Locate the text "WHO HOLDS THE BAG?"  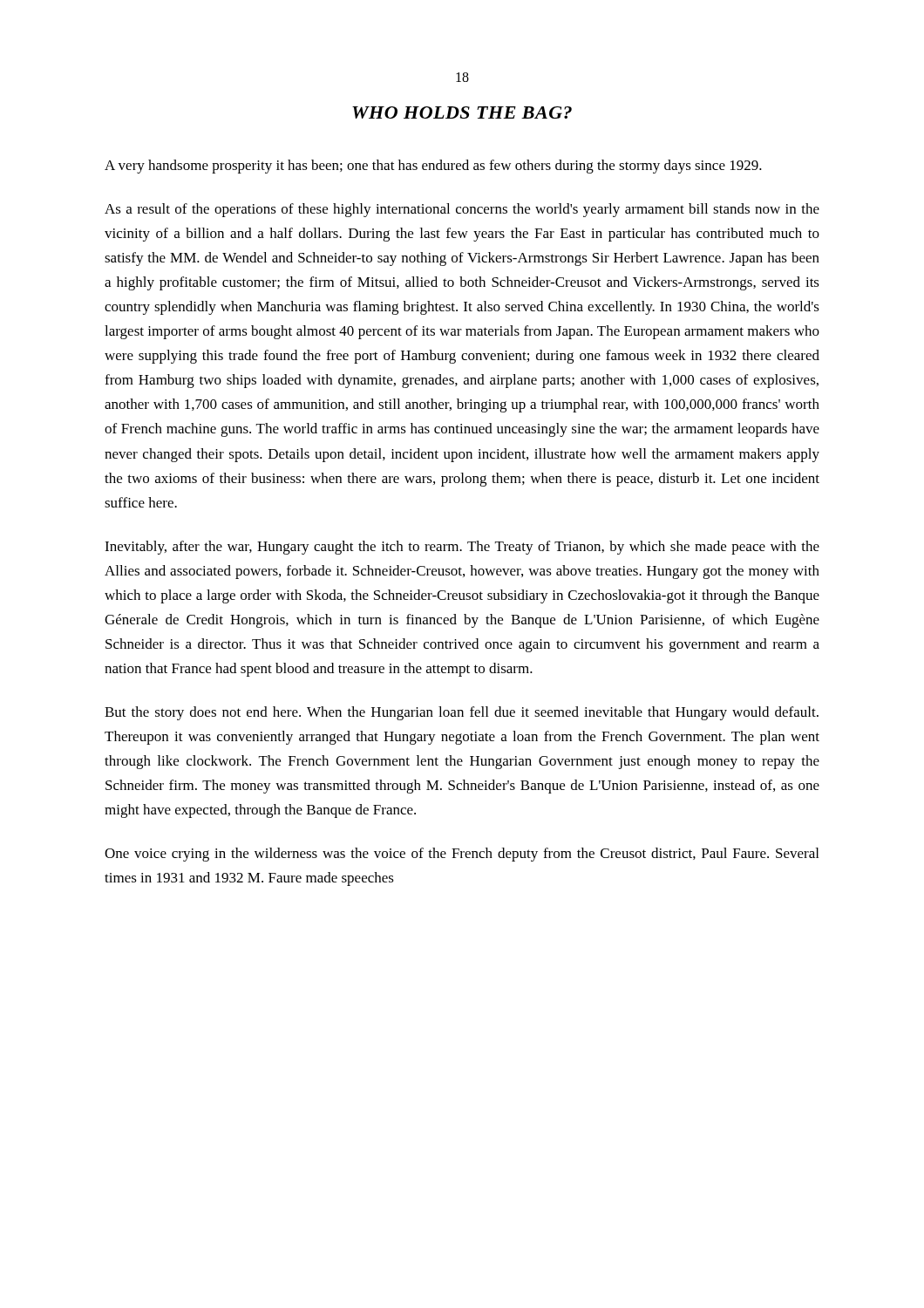[x=462, y=112]
